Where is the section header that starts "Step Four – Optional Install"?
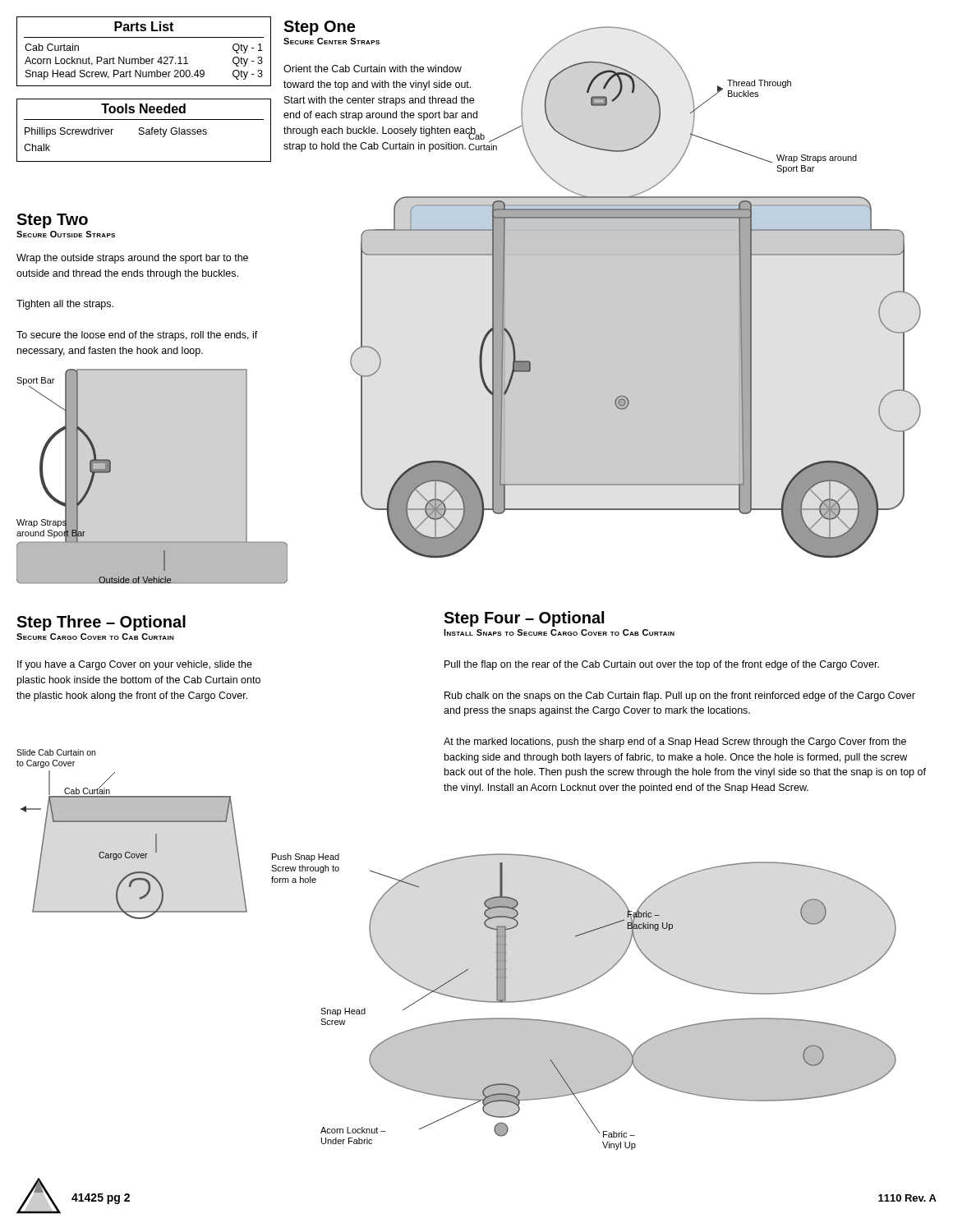This screenshot has height=1232, width=953. (x=559, y=623)
